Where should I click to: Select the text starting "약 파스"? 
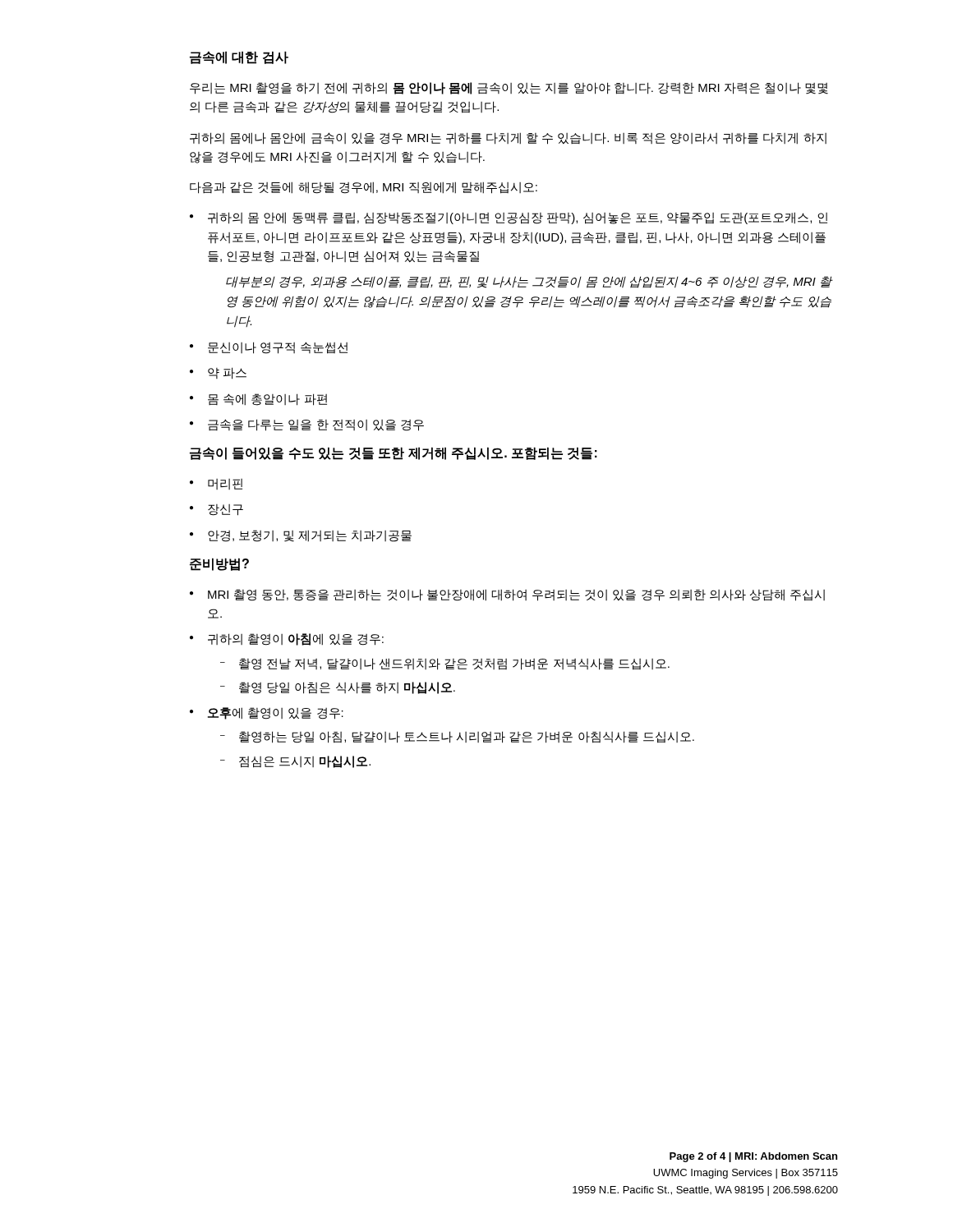[227, 373]
